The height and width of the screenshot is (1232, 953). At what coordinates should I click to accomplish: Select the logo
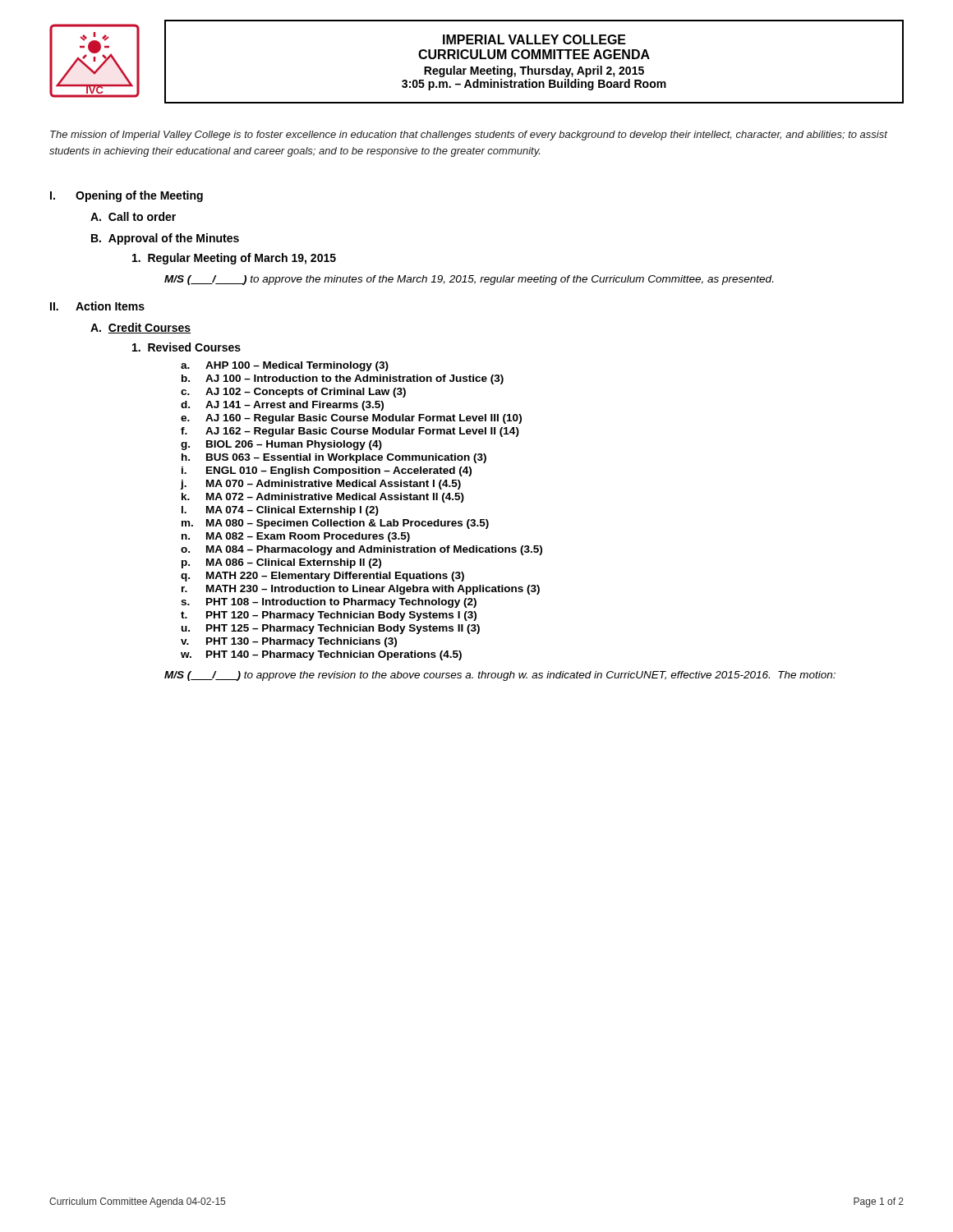[94, 62]
